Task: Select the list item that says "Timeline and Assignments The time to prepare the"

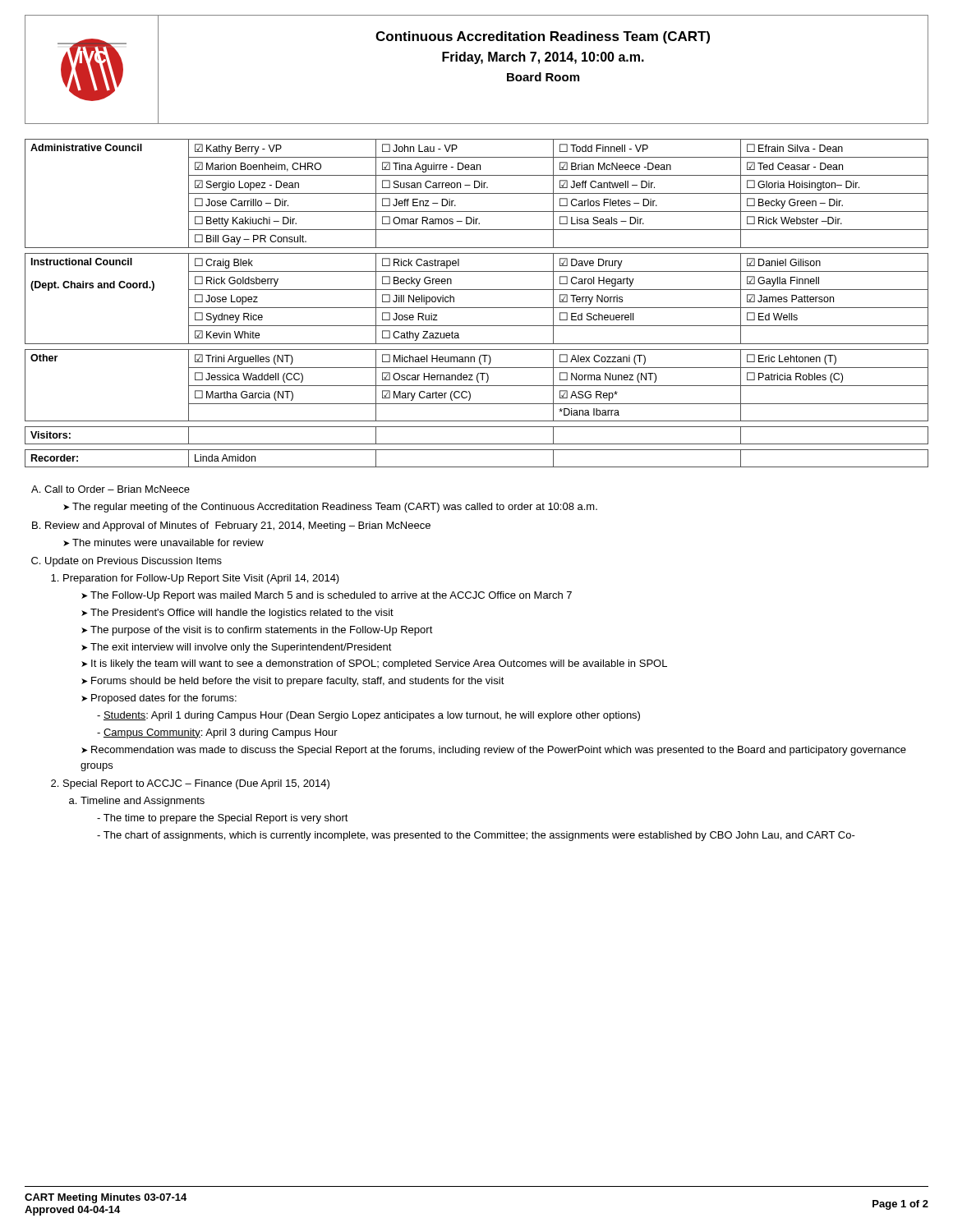Action: 143,802
